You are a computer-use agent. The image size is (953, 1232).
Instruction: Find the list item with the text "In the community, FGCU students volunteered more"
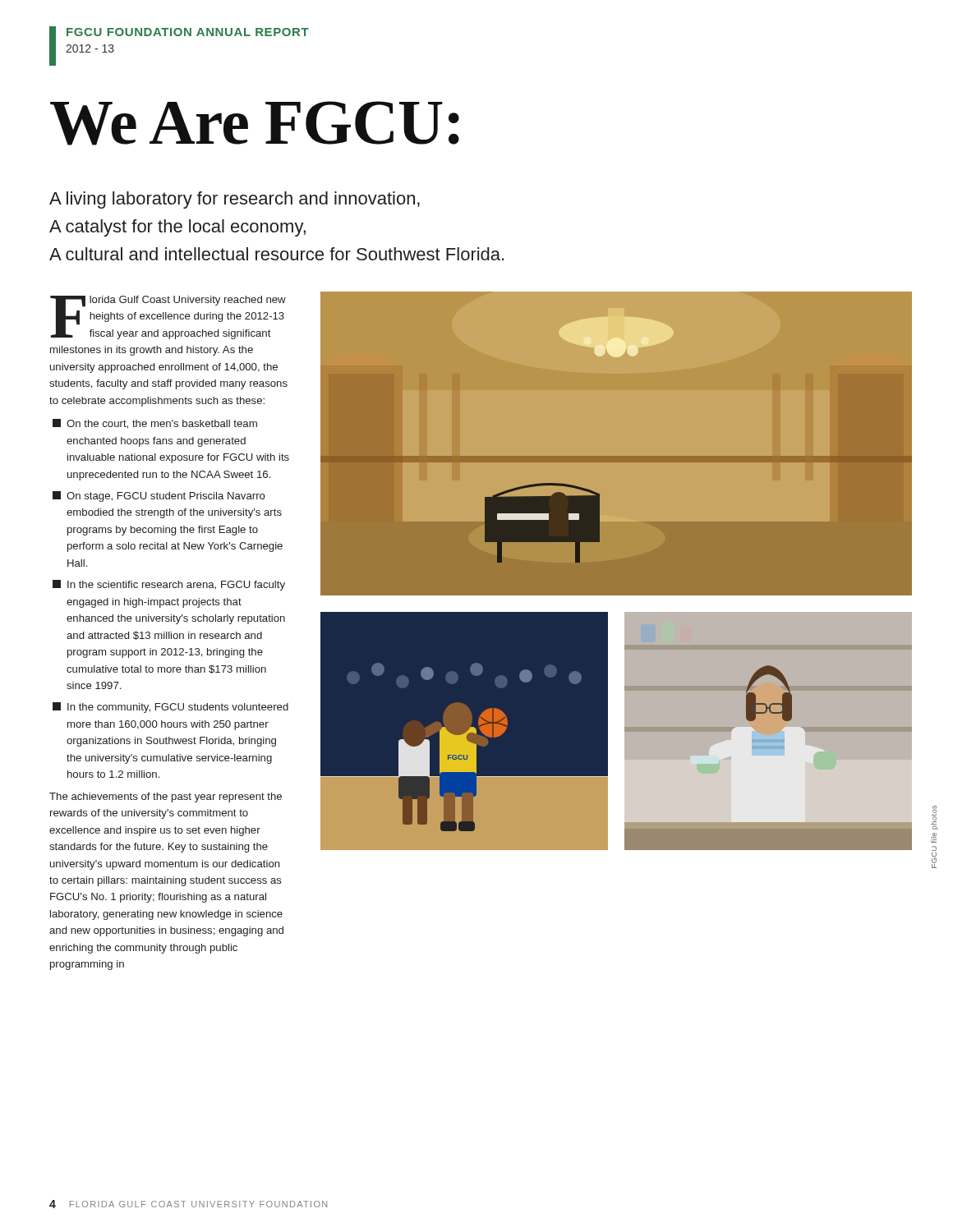tap(172, 741)
